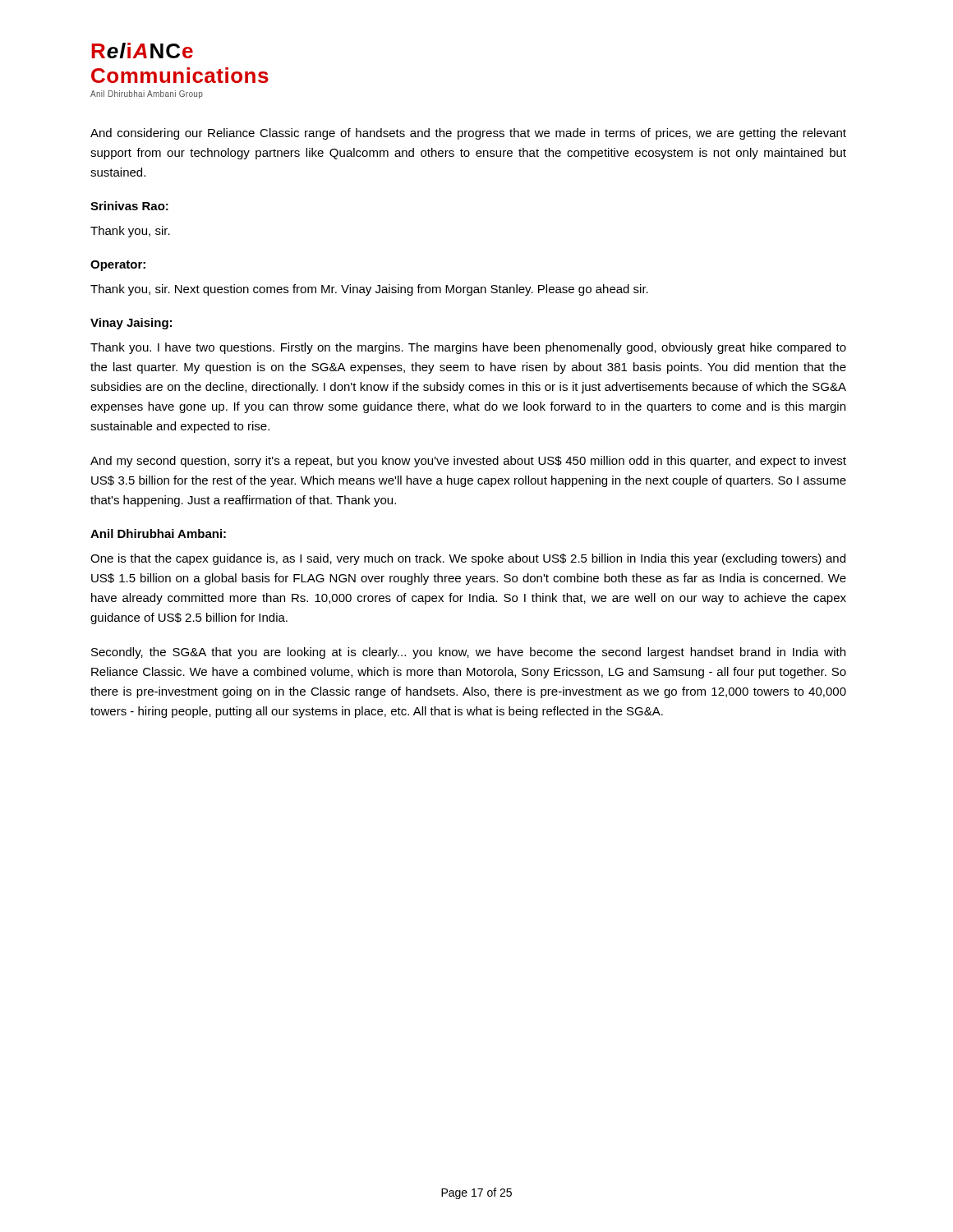The image size is (953, 1232).
Task: Locate the section header containing "Srinivas Rao:"
Action: coord(130,206)
